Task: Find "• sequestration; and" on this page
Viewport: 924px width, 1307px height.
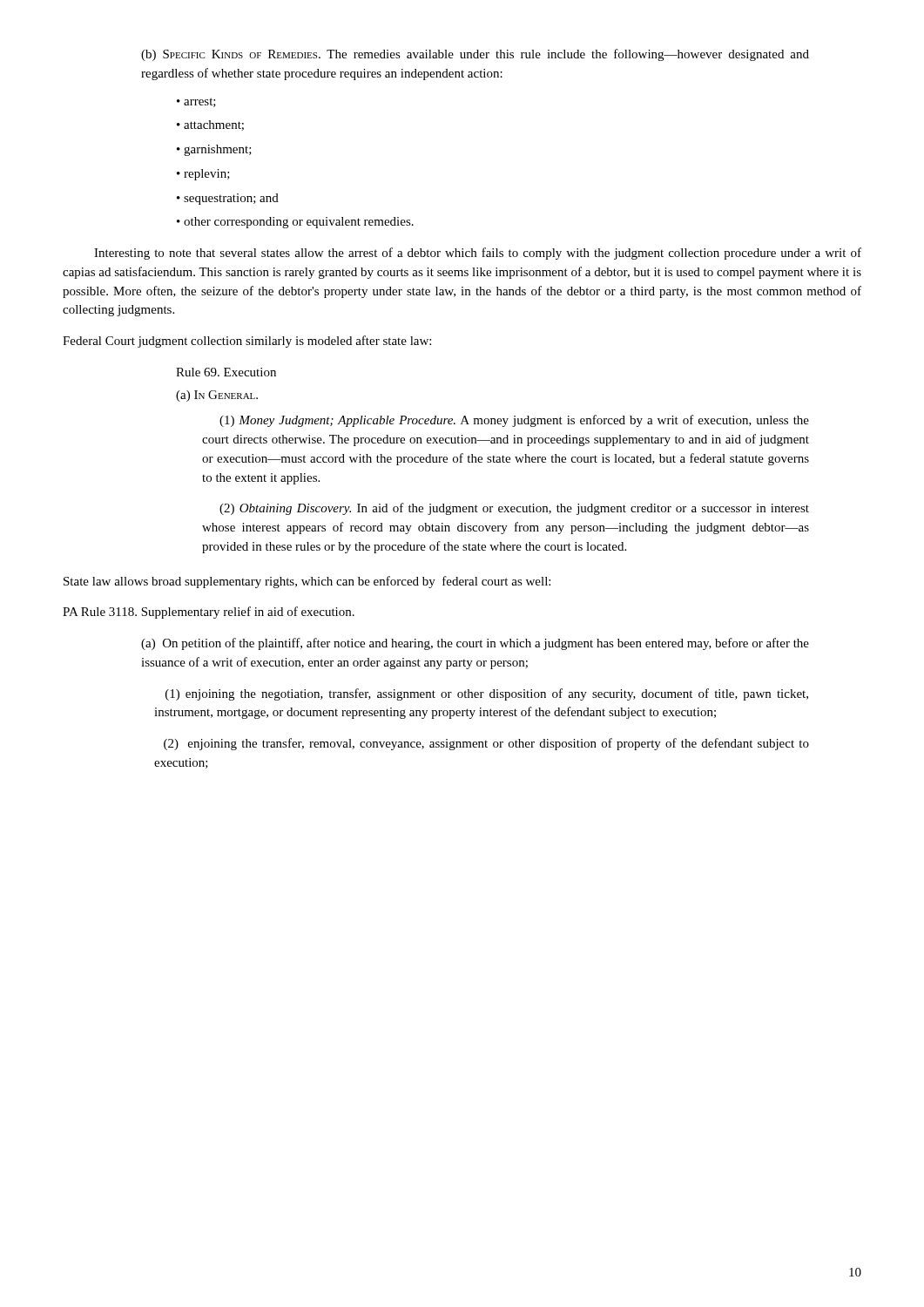Action: (x=228, y=199)
